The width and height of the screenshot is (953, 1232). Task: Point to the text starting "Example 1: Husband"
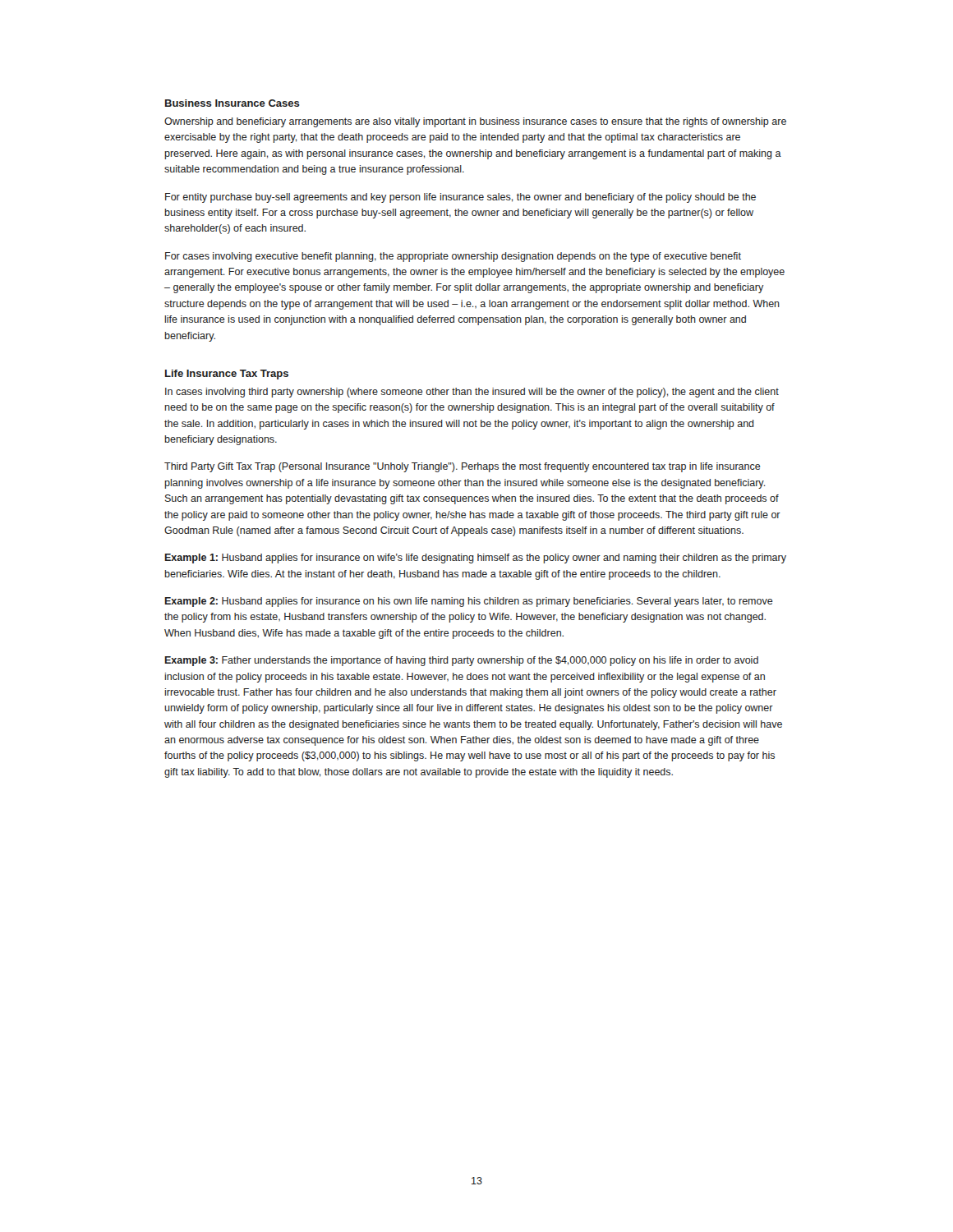tap(475, 566)
